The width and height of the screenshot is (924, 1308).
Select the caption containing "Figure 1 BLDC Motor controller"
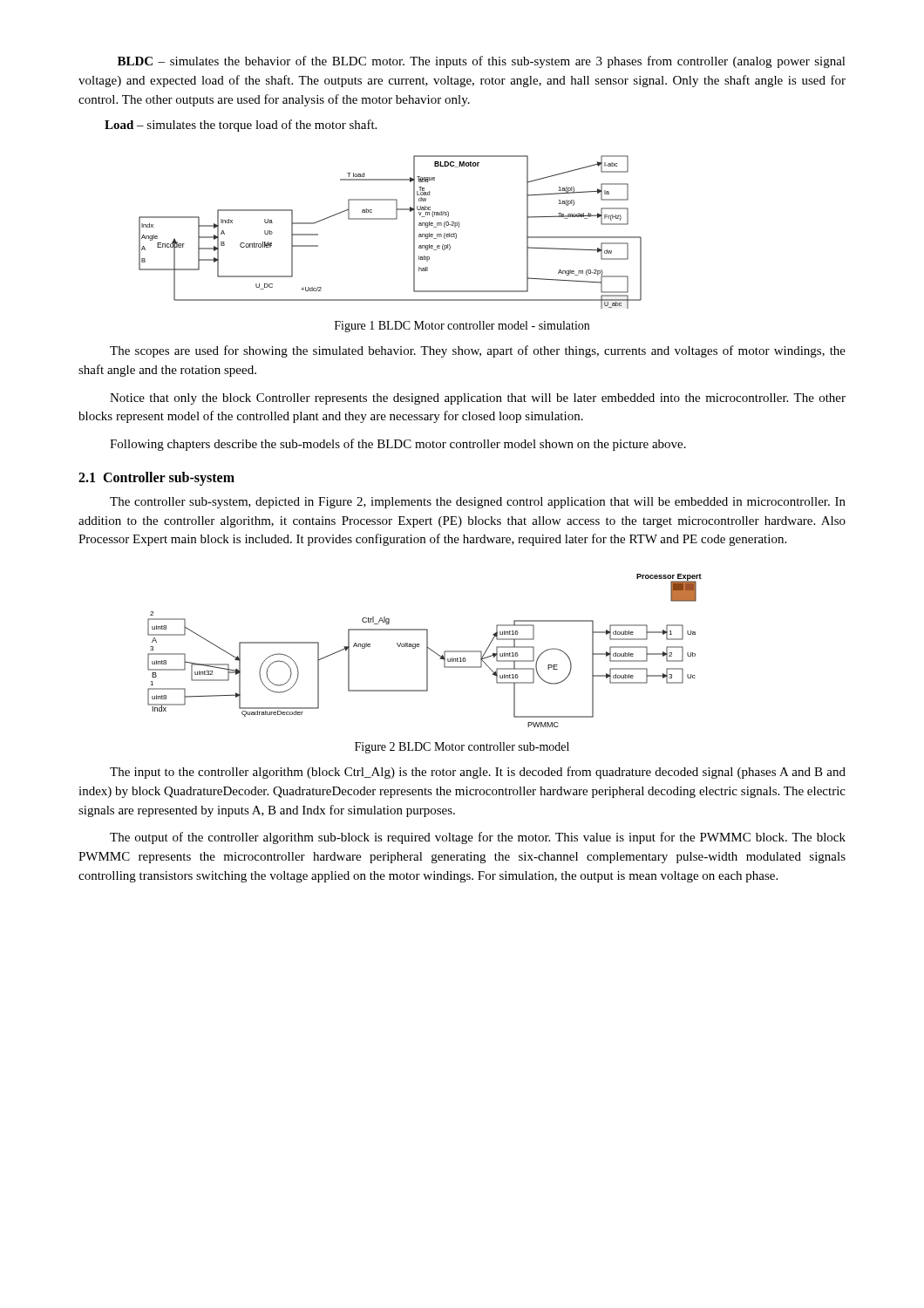coord(462,326)
